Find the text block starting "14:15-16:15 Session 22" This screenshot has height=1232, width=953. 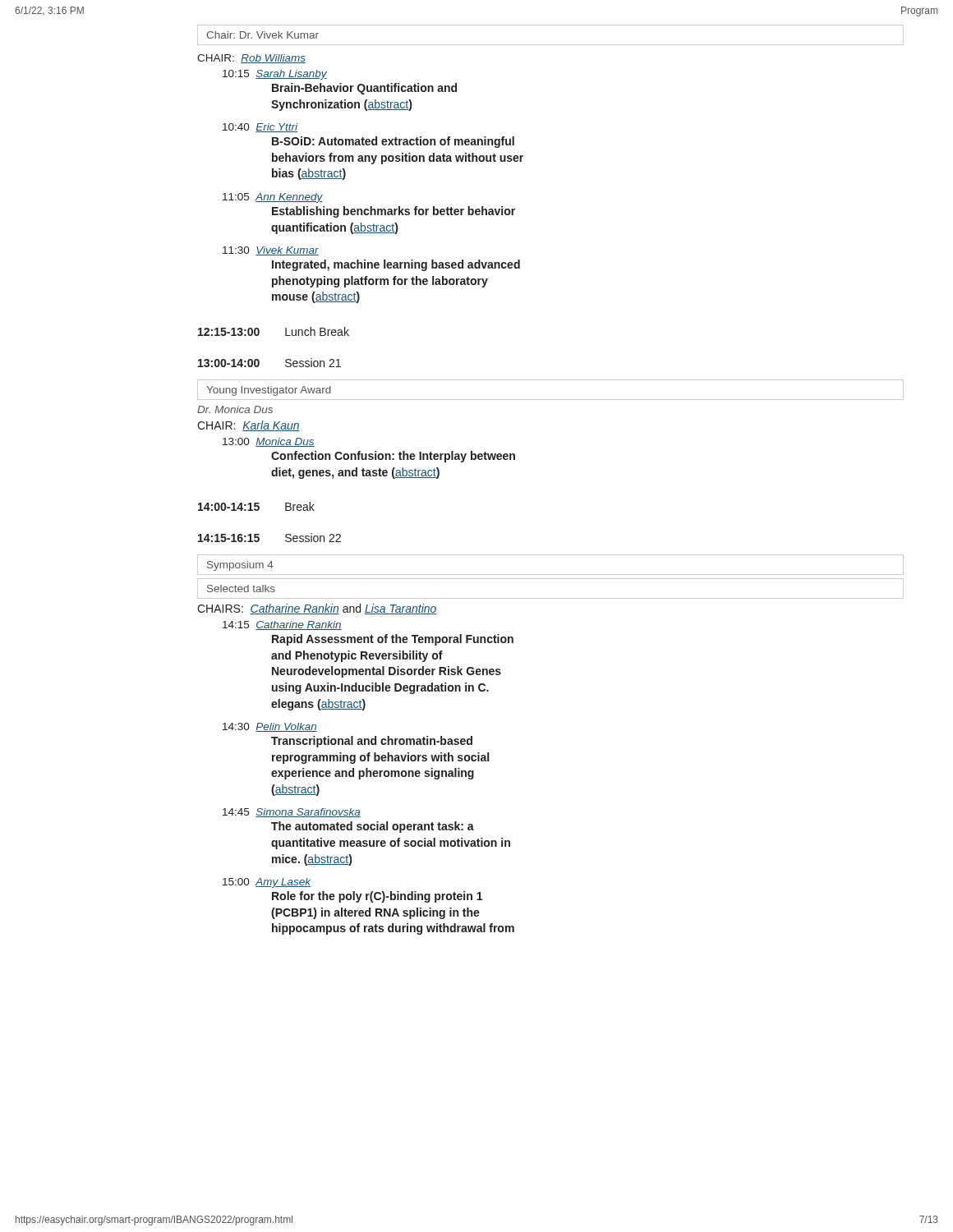click(x=269, y=538)
